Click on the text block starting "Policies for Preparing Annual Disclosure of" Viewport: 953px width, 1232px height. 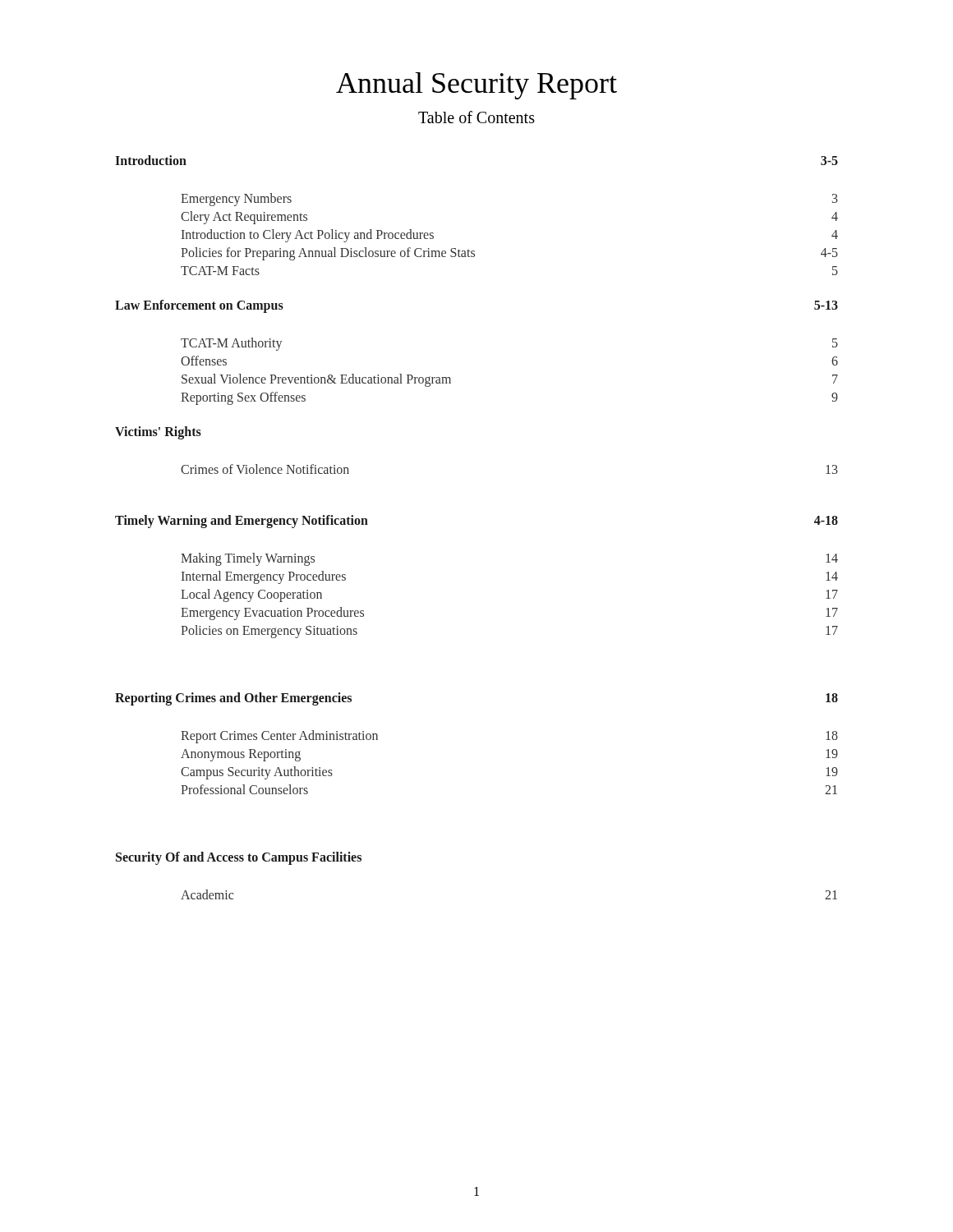point(476,253)
